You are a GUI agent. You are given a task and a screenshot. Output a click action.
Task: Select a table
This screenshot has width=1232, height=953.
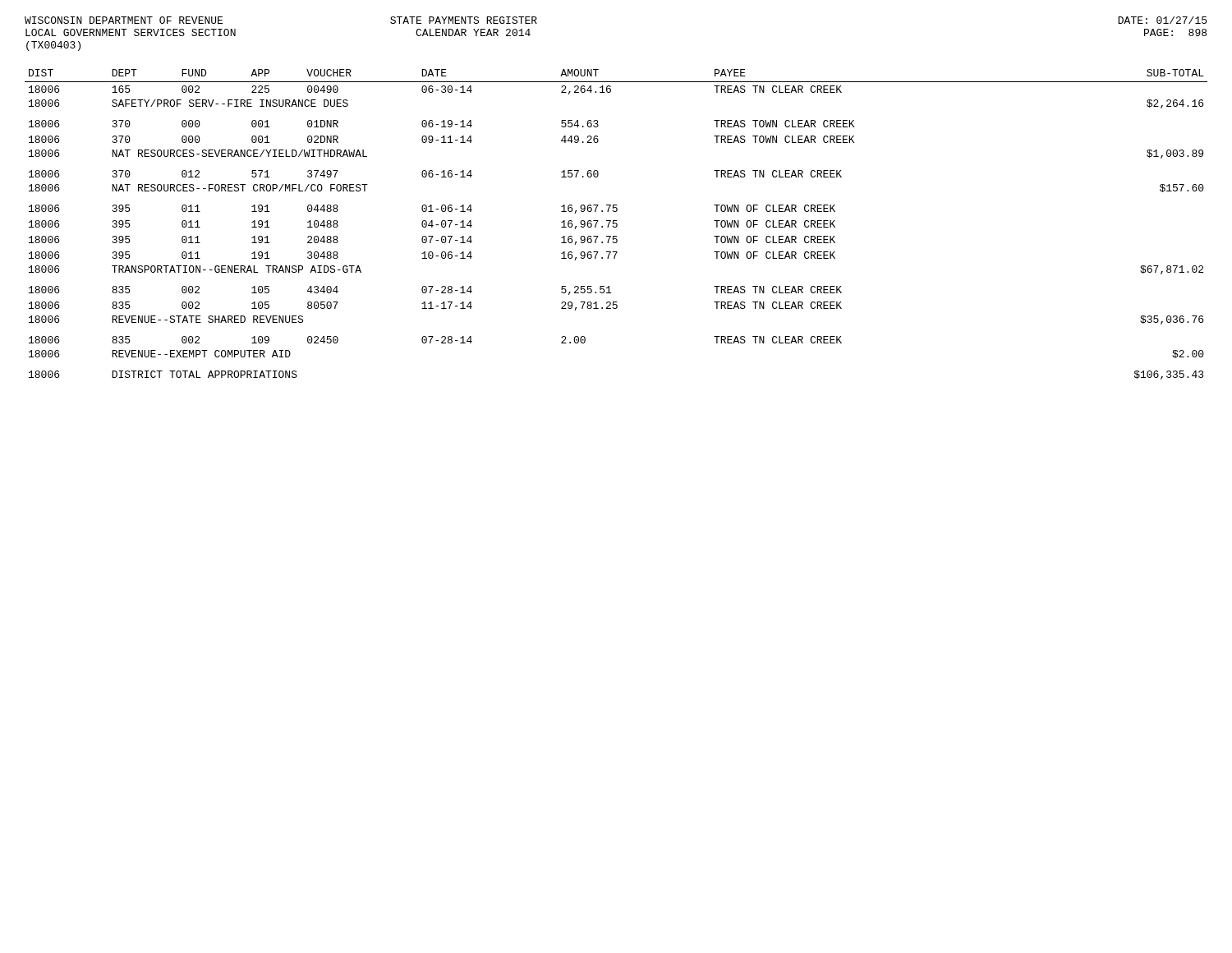click(x=616, y=224)
